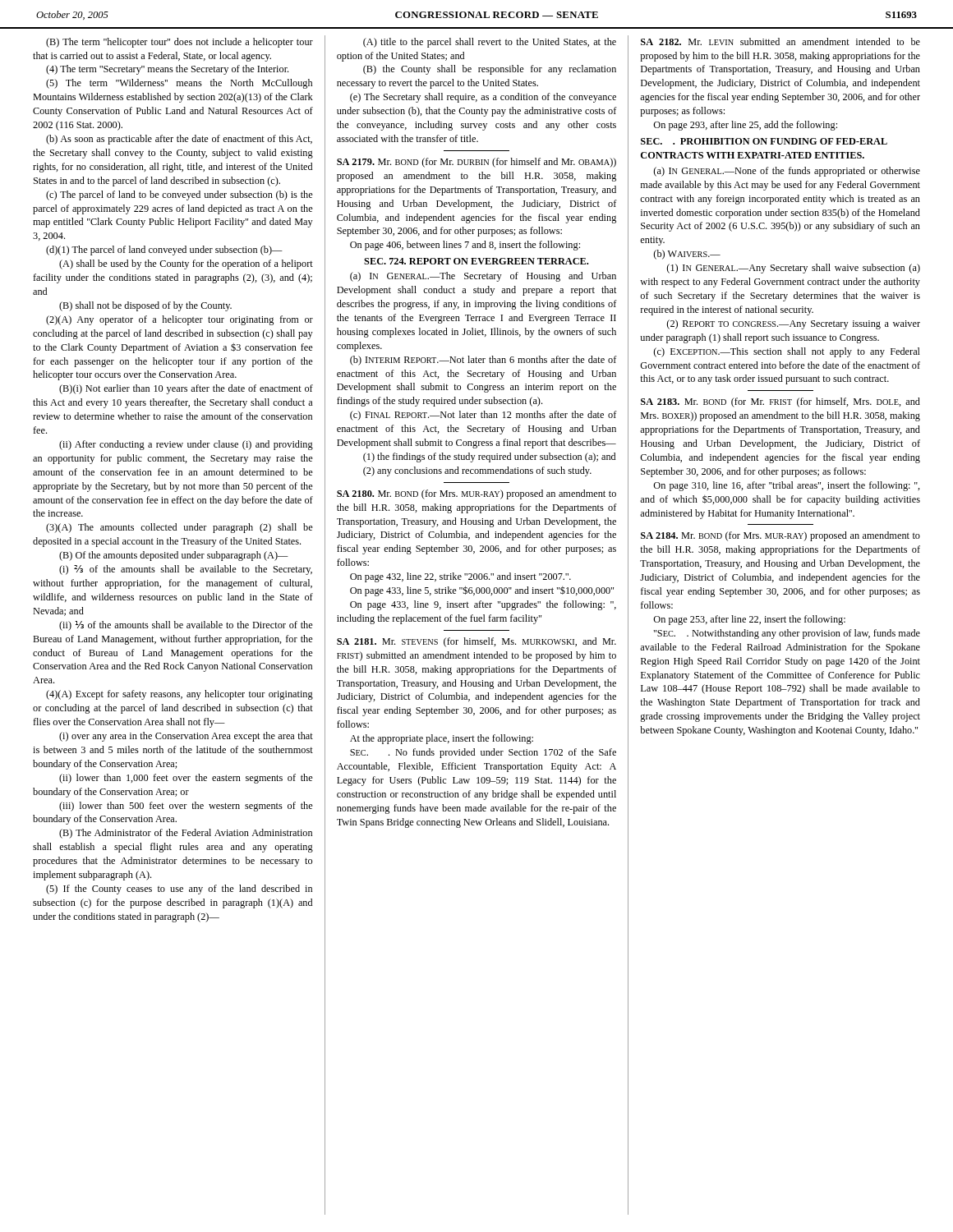Select the text block that says "SA 2183. Mr. BOND"
Screen dimensions: 1232x953
click(x=780, y=458)
